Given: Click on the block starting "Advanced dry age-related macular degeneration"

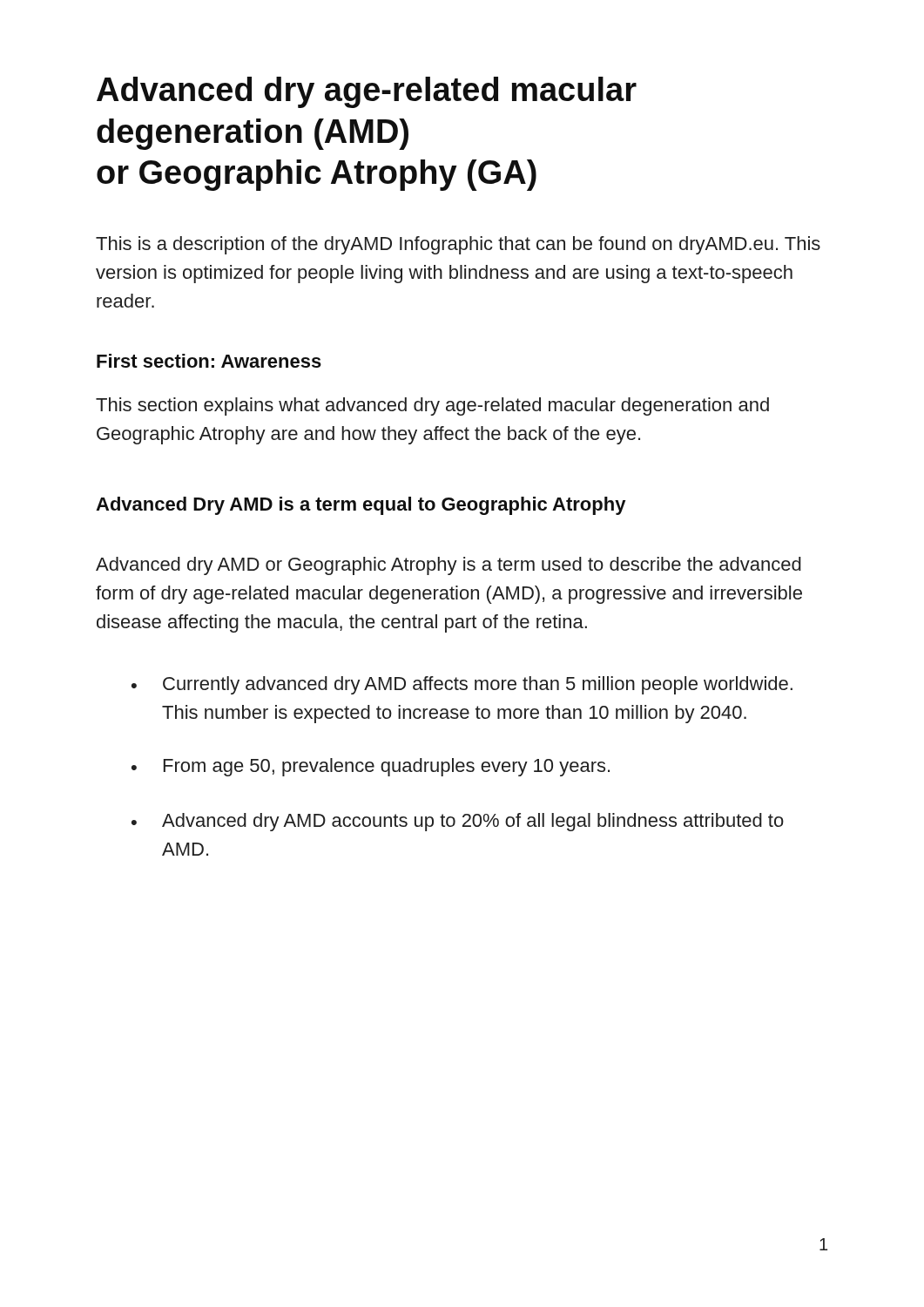Looking at the screenshot, I should point(366,131).
